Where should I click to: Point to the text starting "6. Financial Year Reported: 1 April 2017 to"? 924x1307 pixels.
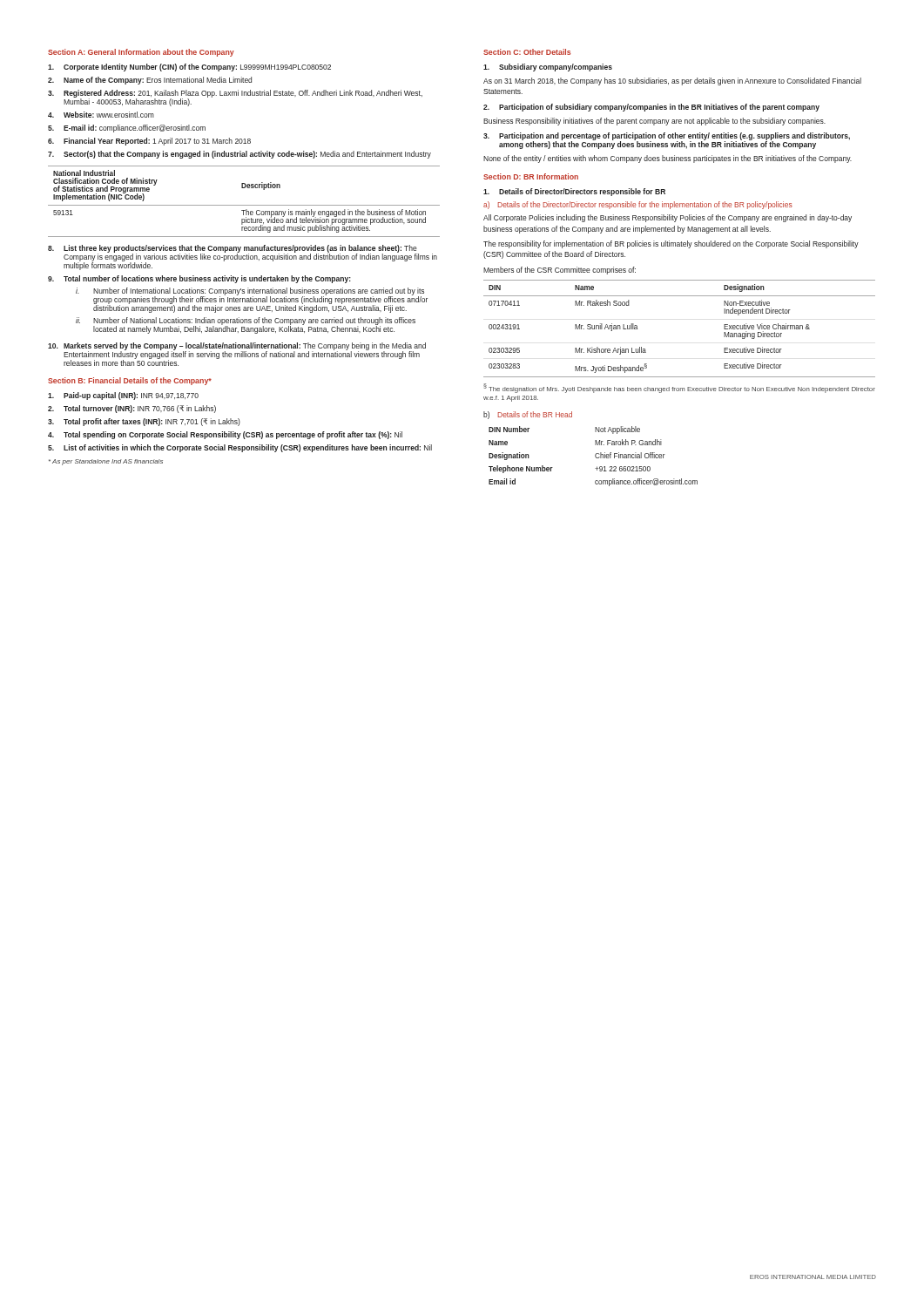pos(244,141)
